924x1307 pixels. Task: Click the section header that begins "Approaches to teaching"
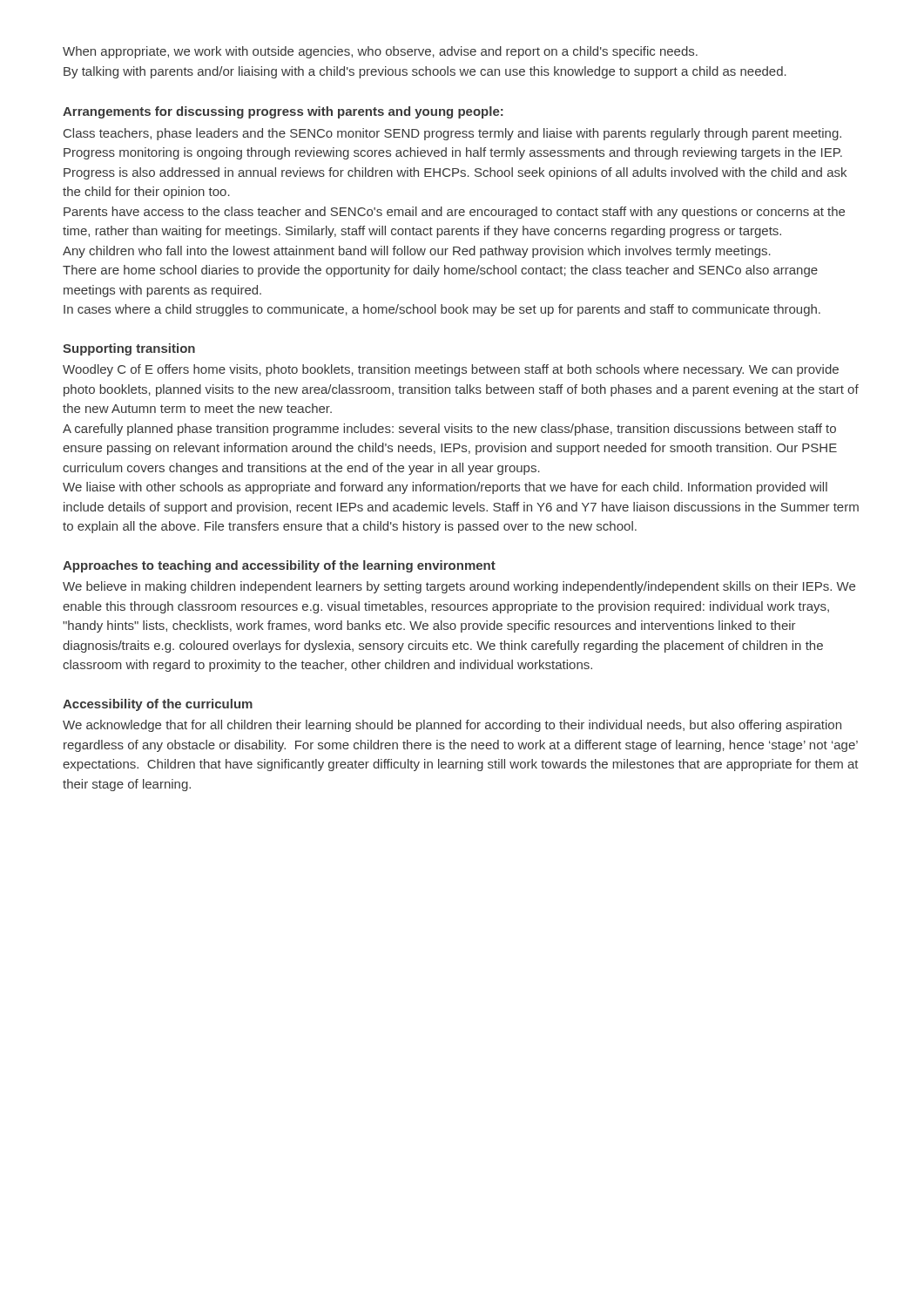click(x=279, y=565)
